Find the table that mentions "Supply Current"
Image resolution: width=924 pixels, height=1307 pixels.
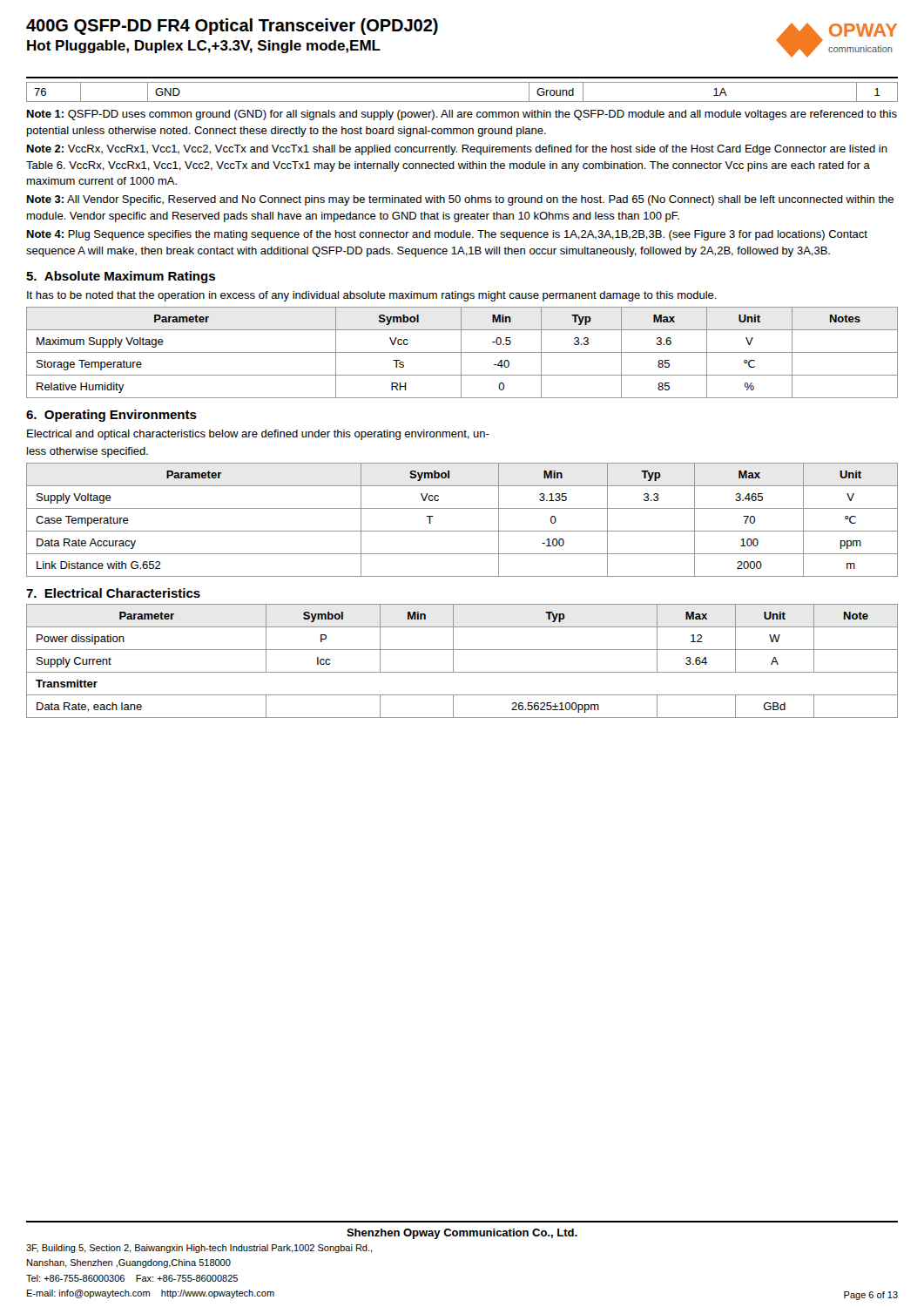click(x=462, y=661)
